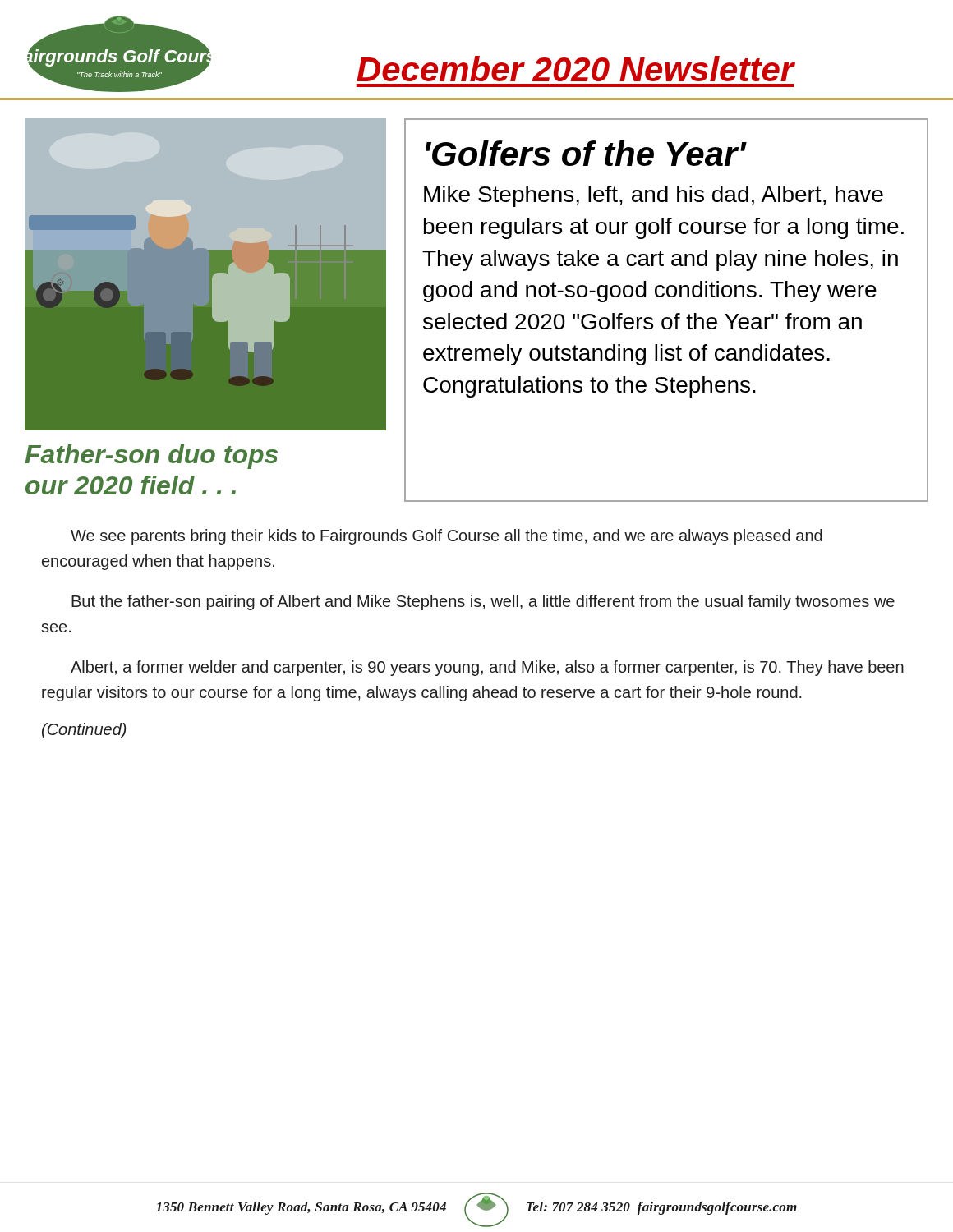This screenshot has width=953, height=1232.
Task: Find the passage starting "'Golfers of the Year'"
Action: 584,154
